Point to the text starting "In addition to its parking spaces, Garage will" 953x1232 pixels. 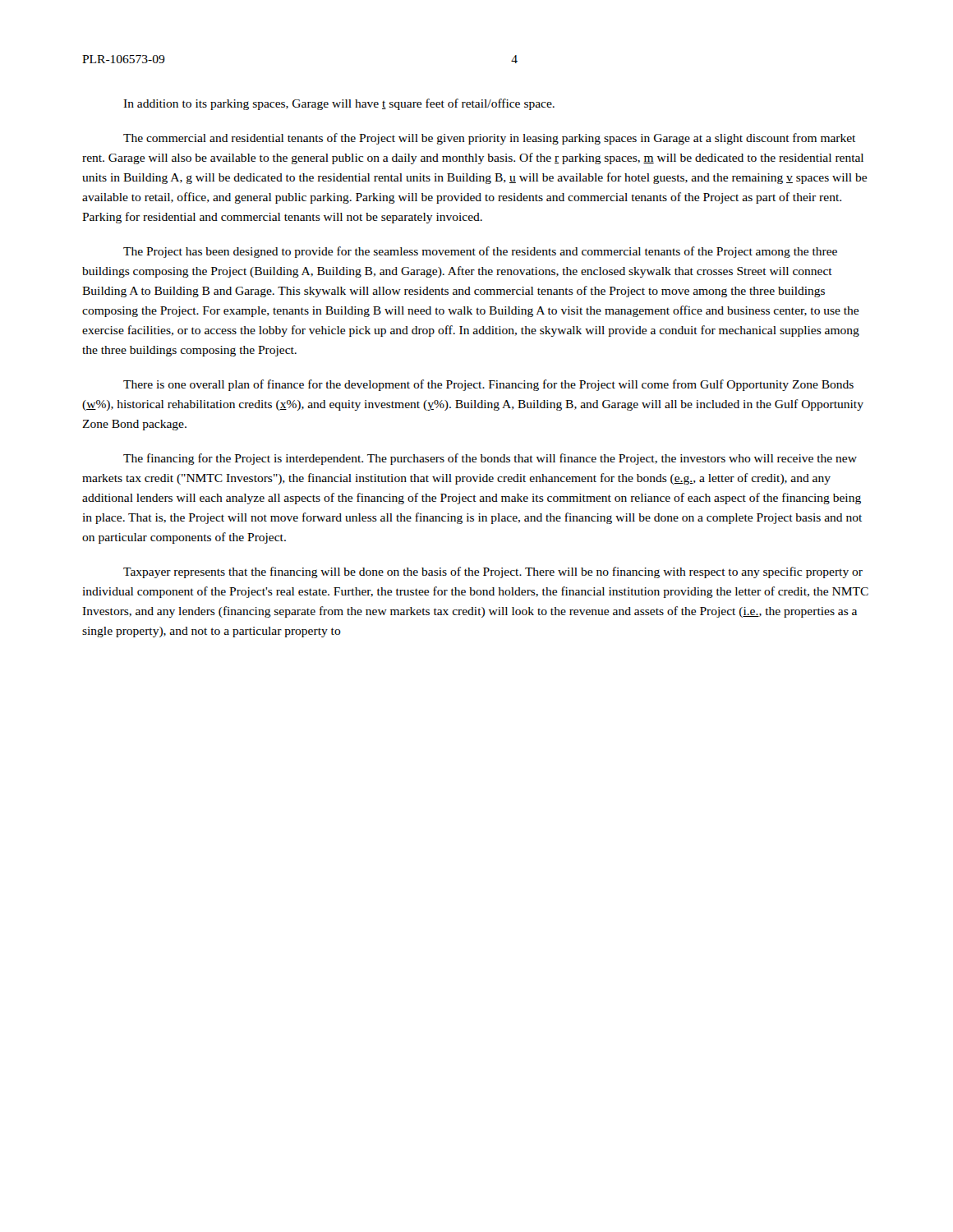pos(339,103)
